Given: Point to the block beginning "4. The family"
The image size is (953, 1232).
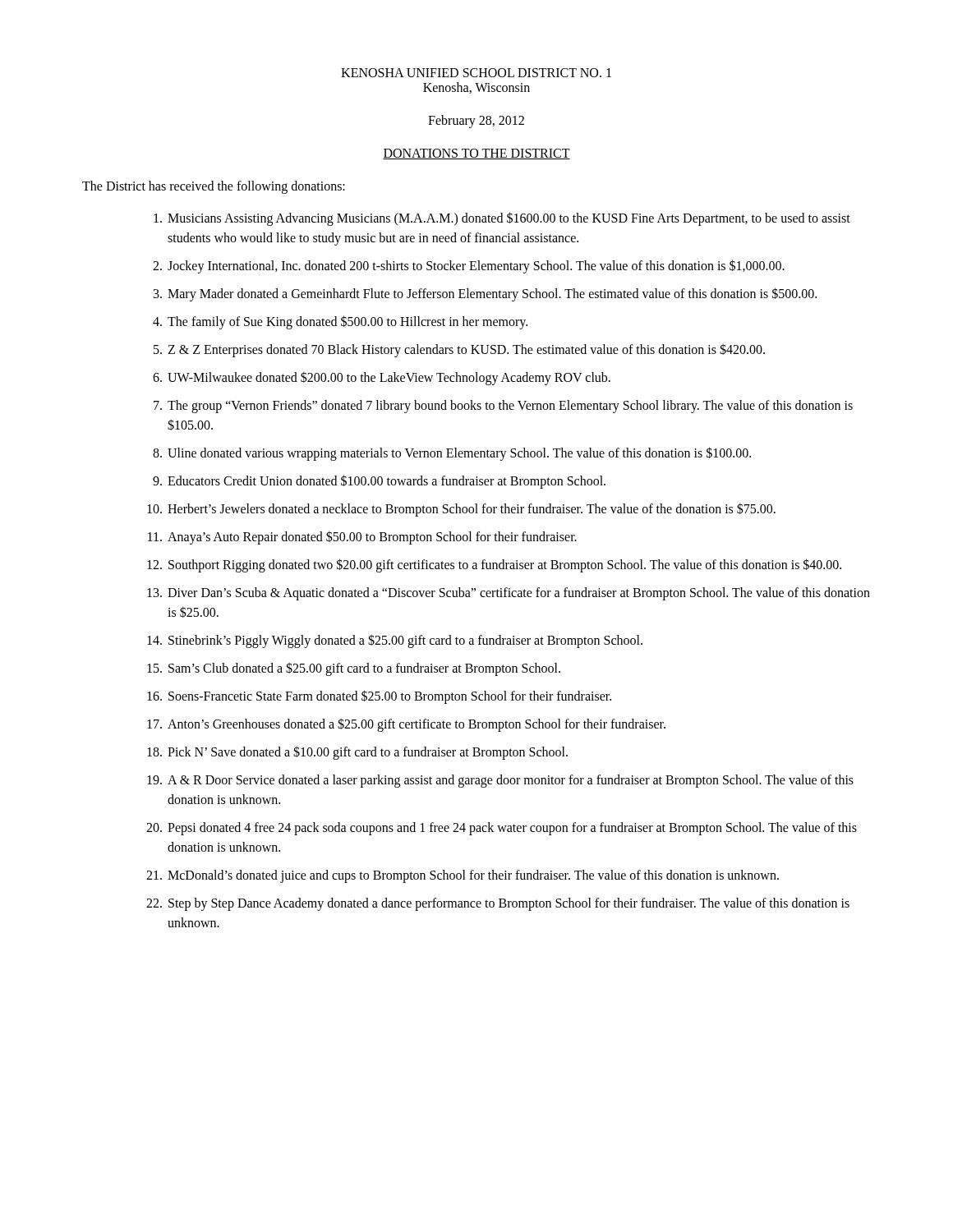Looking at the screenshot, I should pyautogui.click(x=501, y=322).
